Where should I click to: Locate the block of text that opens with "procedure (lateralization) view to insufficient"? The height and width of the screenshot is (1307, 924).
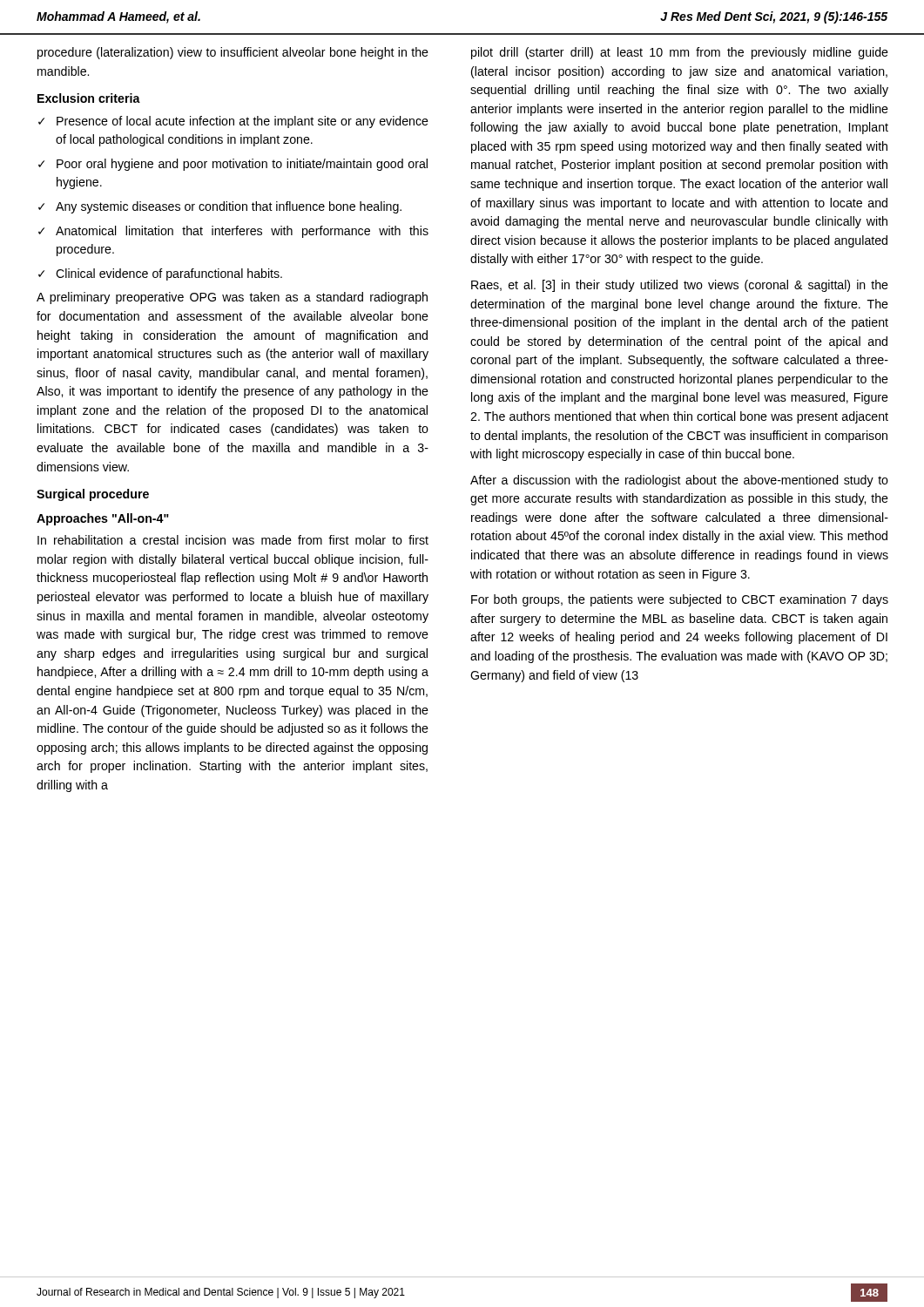(233, 62)
